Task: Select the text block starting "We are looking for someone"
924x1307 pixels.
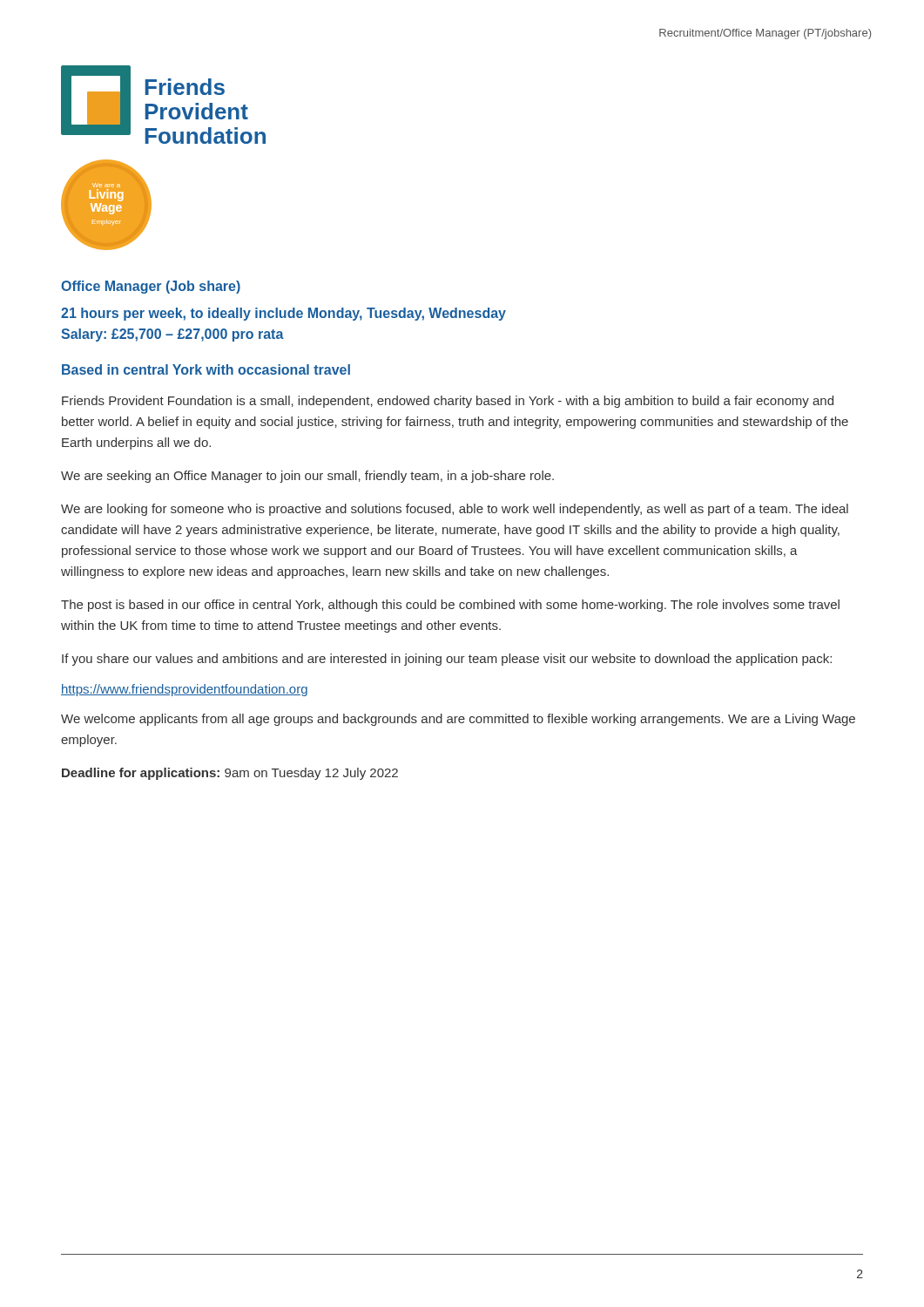Action: point(455,540)
